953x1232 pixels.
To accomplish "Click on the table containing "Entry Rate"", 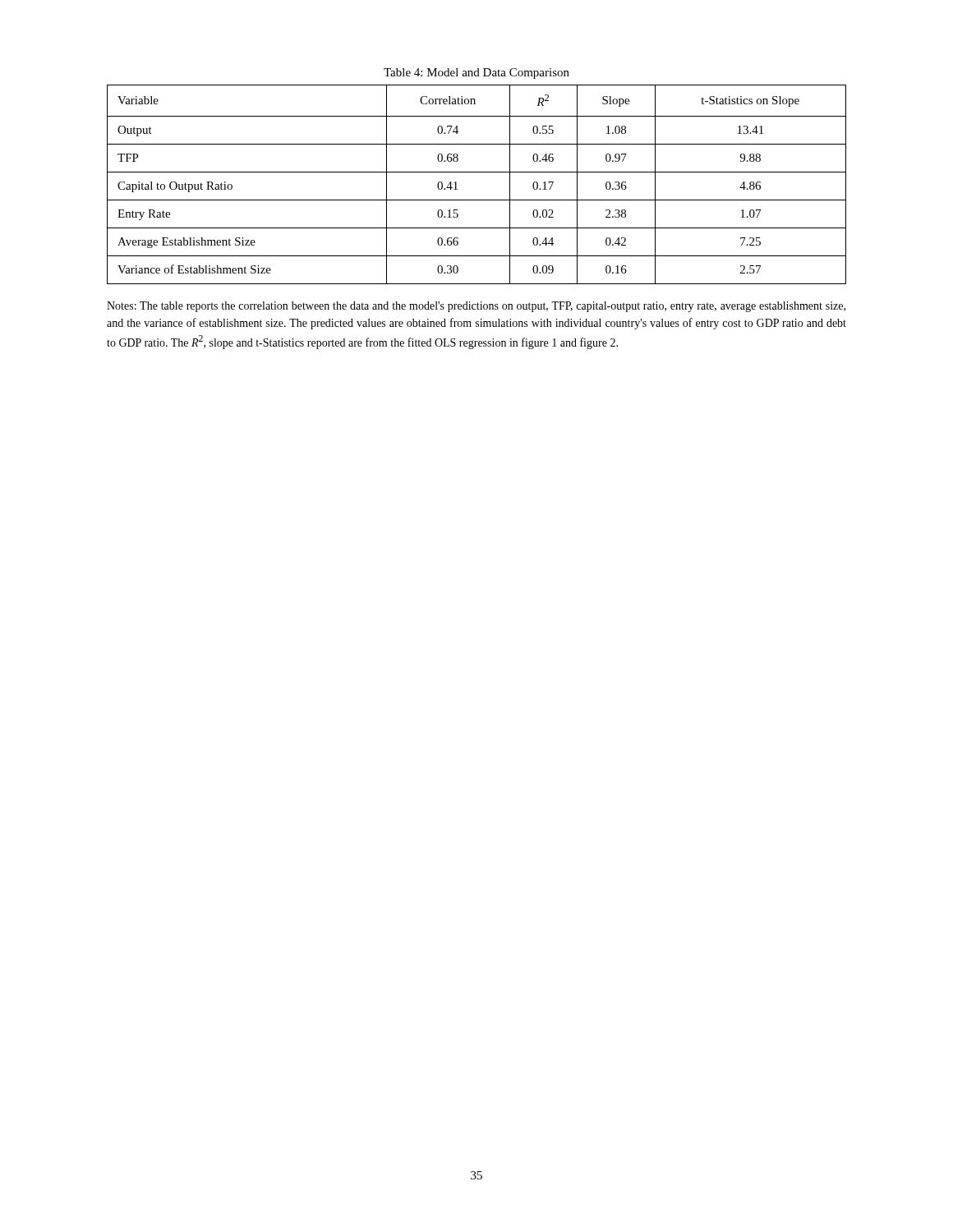I will [476, 184].
